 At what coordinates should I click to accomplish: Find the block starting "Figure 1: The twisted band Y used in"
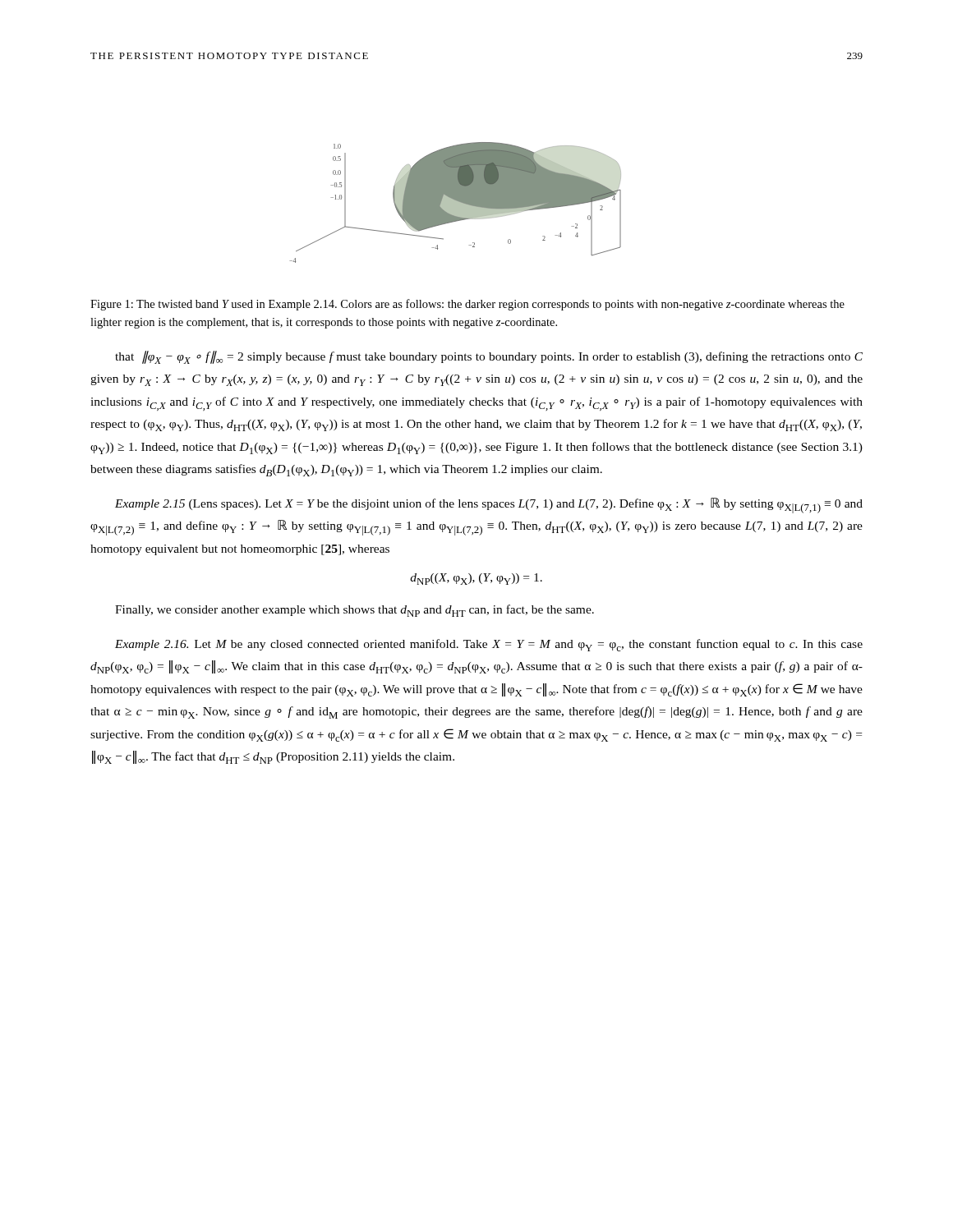[x=467, y=313]
